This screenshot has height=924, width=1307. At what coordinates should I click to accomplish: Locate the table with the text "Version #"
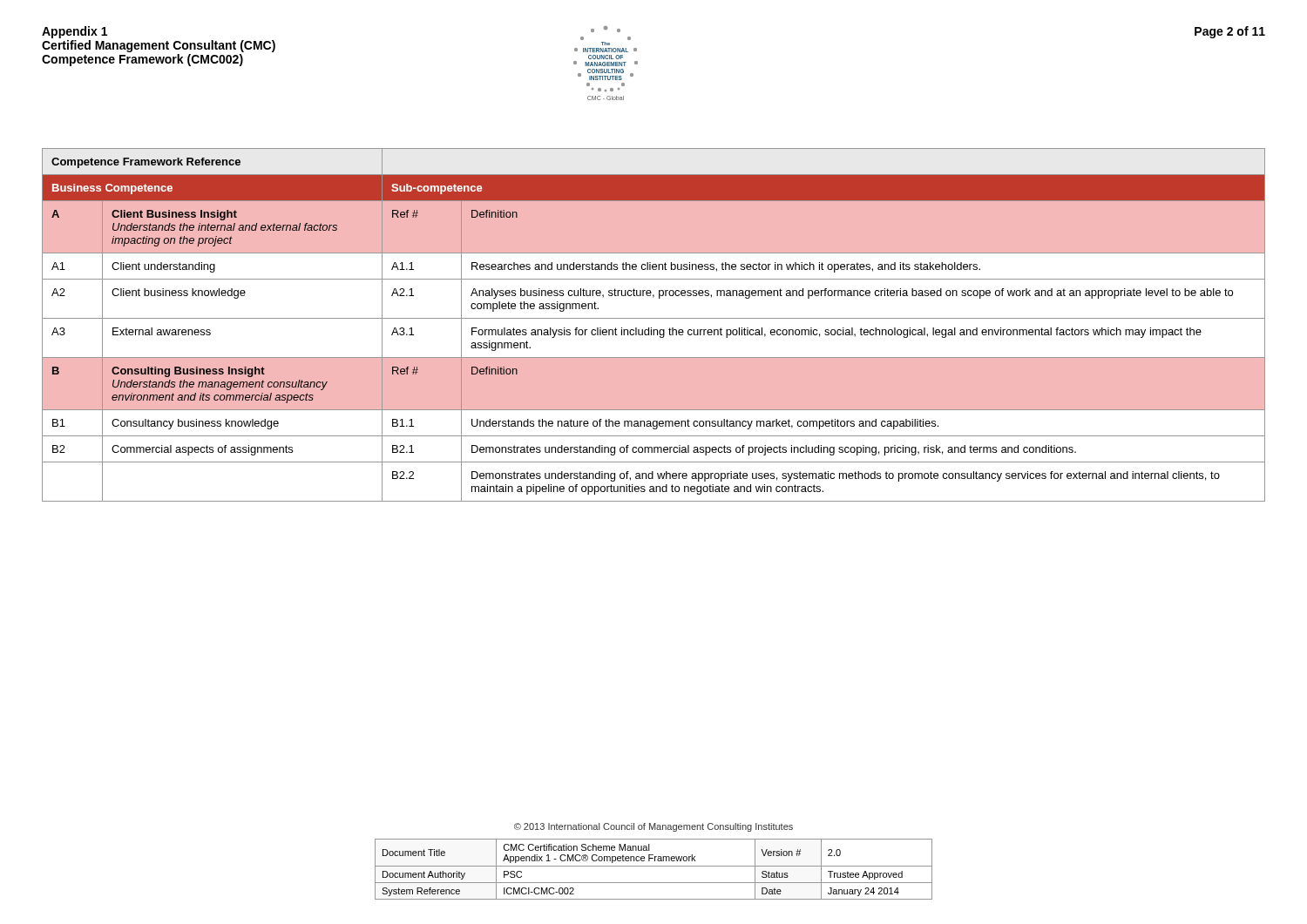654,869
